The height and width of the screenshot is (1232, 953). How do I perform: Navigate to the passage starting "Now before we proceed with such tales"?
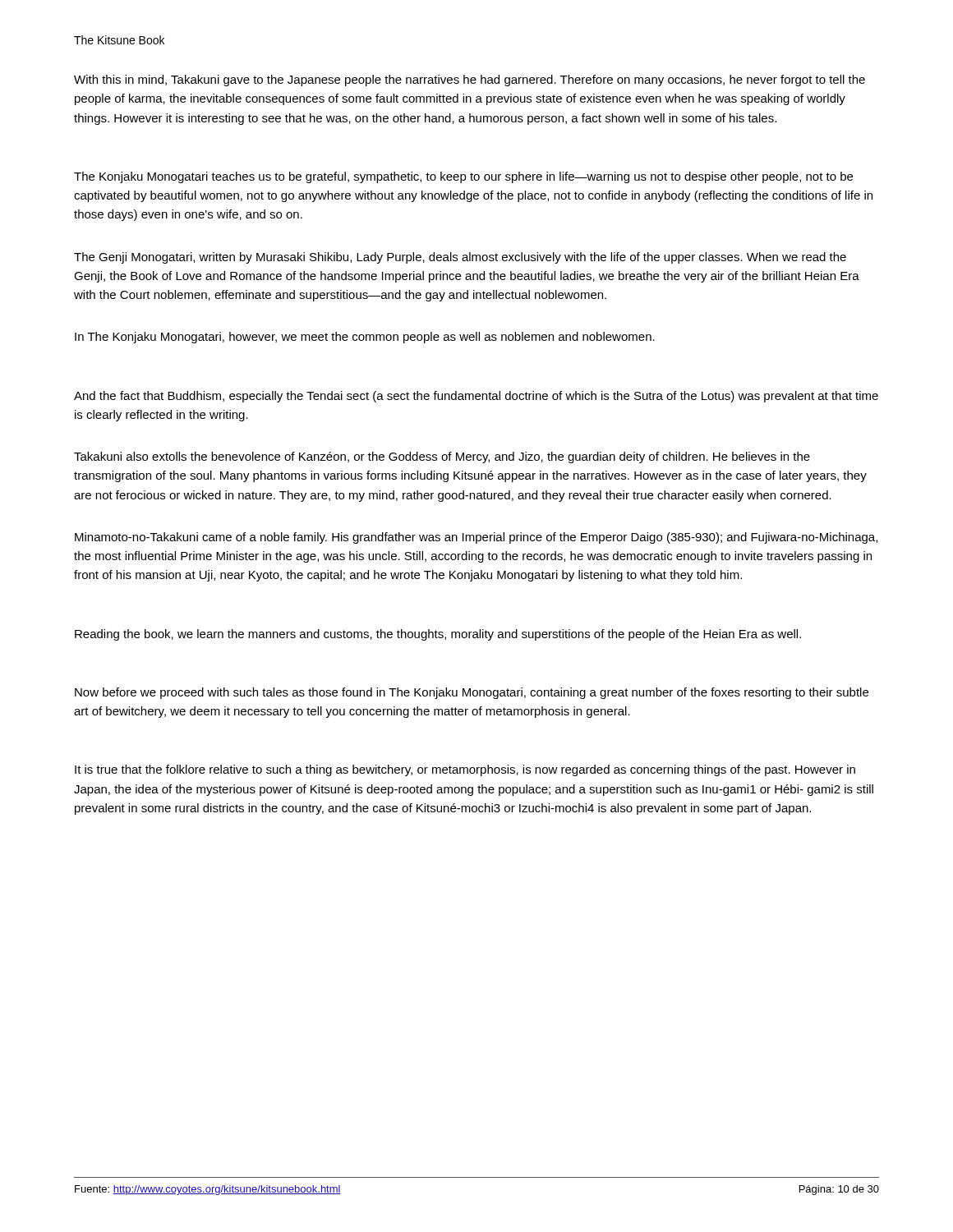click(x=471, y=701)
